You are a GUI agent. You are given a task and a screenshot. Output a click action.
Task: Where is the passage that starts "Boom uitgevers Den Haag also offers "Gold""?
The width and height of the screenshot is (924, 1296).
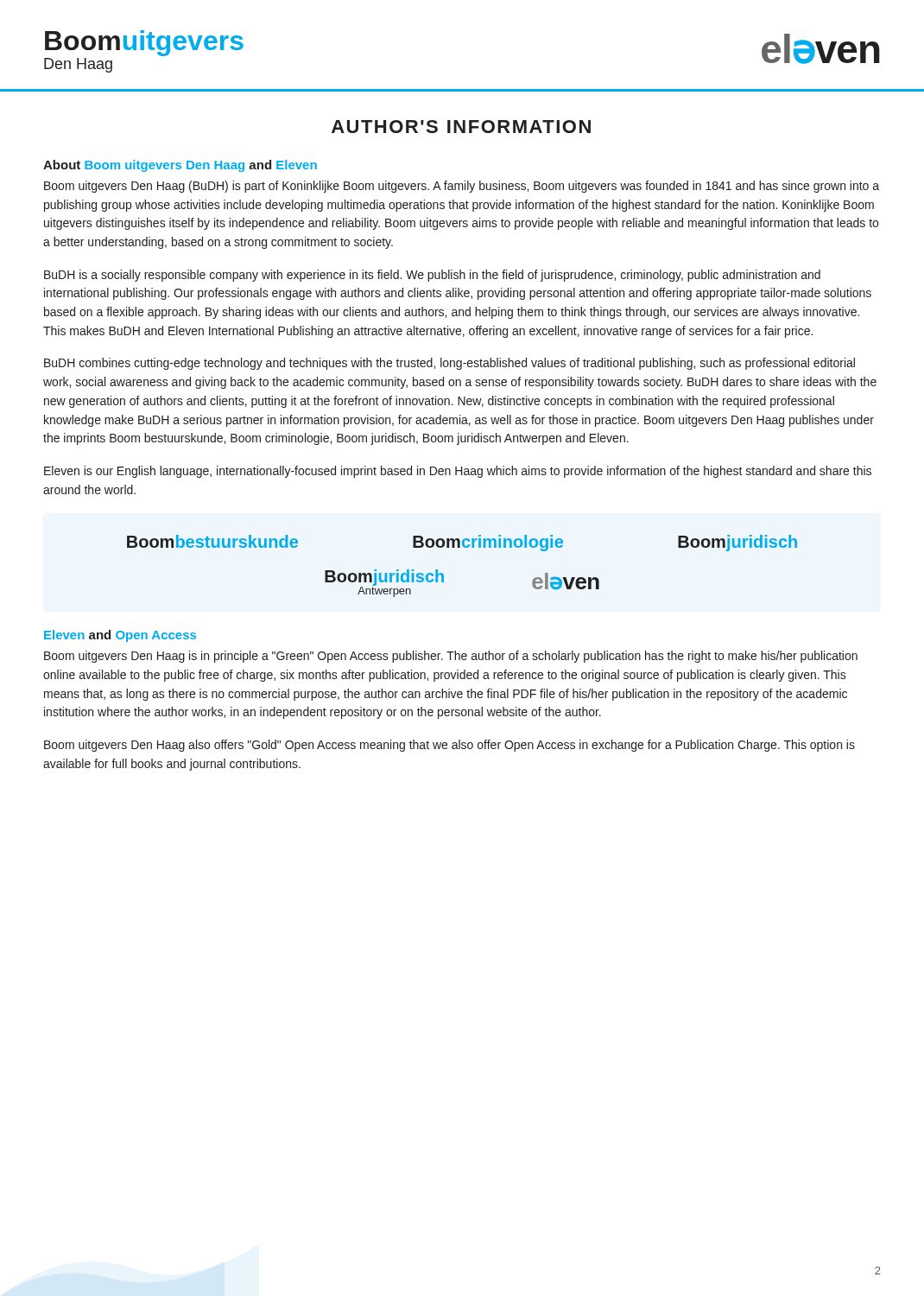(x=449, y=754)
